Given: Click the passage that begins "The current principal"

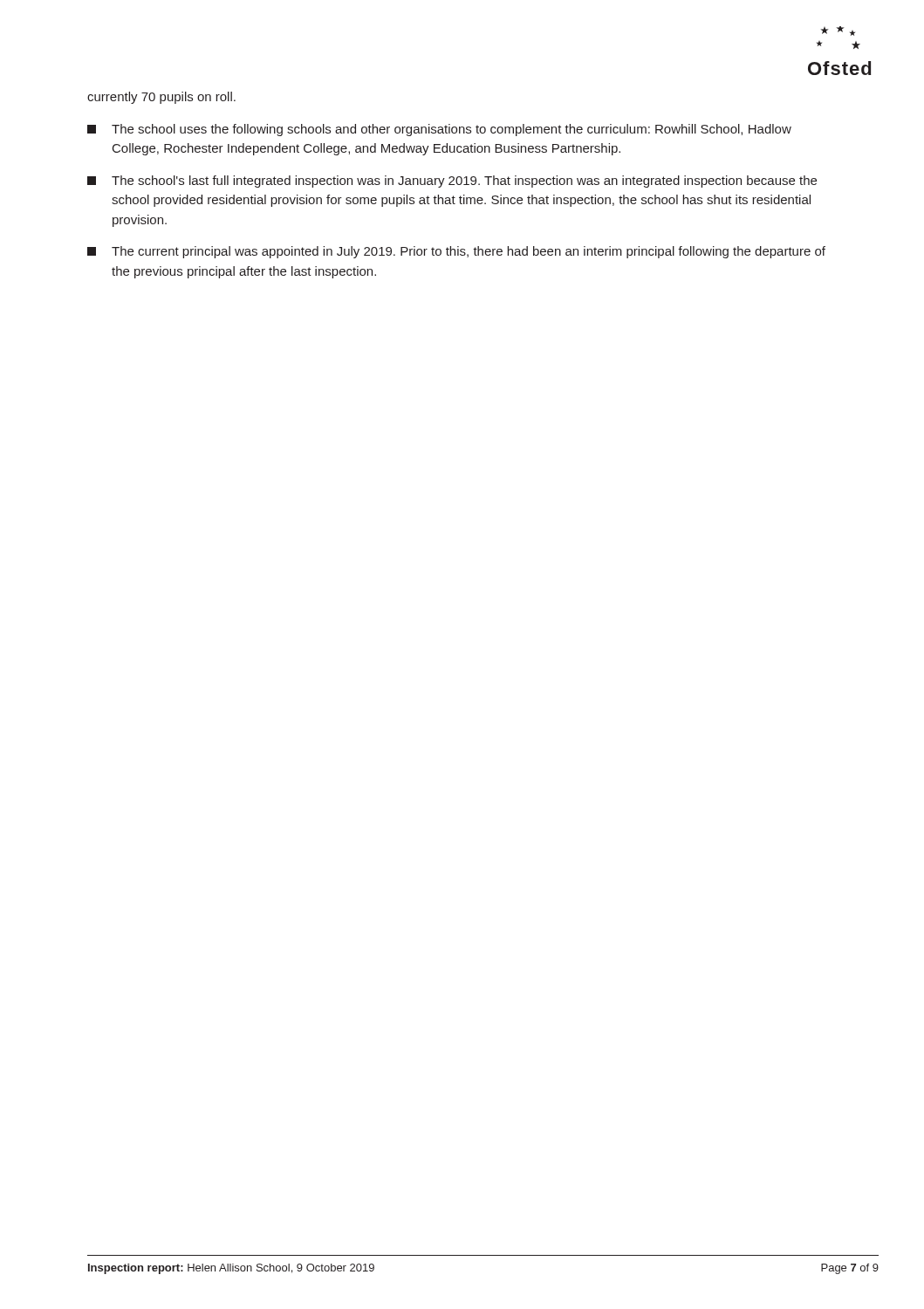Looking at the screenshot, I should [x=462, y=261].
